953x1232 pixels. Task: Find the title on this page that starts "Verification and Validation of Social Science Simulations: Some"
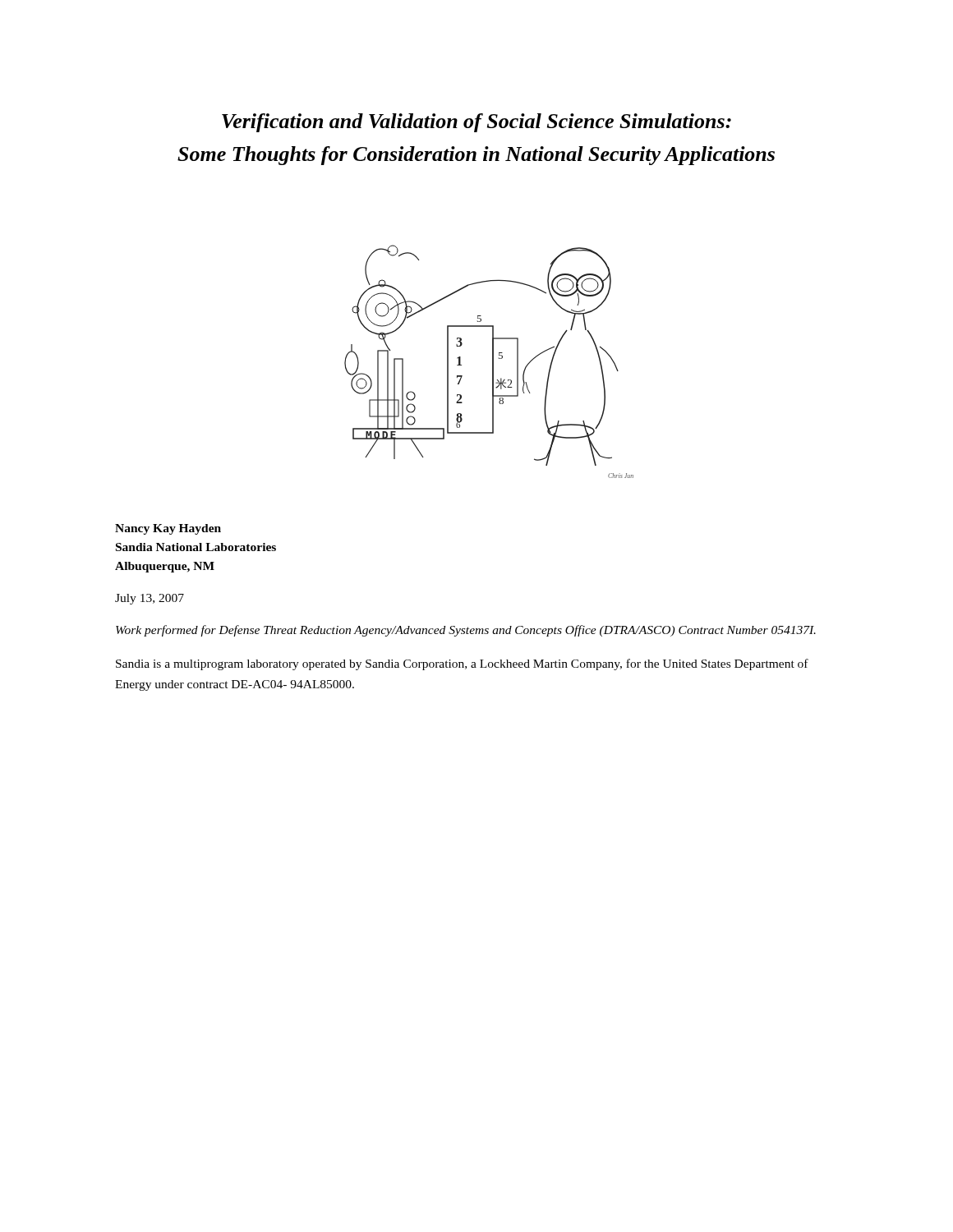coord(476,138)
